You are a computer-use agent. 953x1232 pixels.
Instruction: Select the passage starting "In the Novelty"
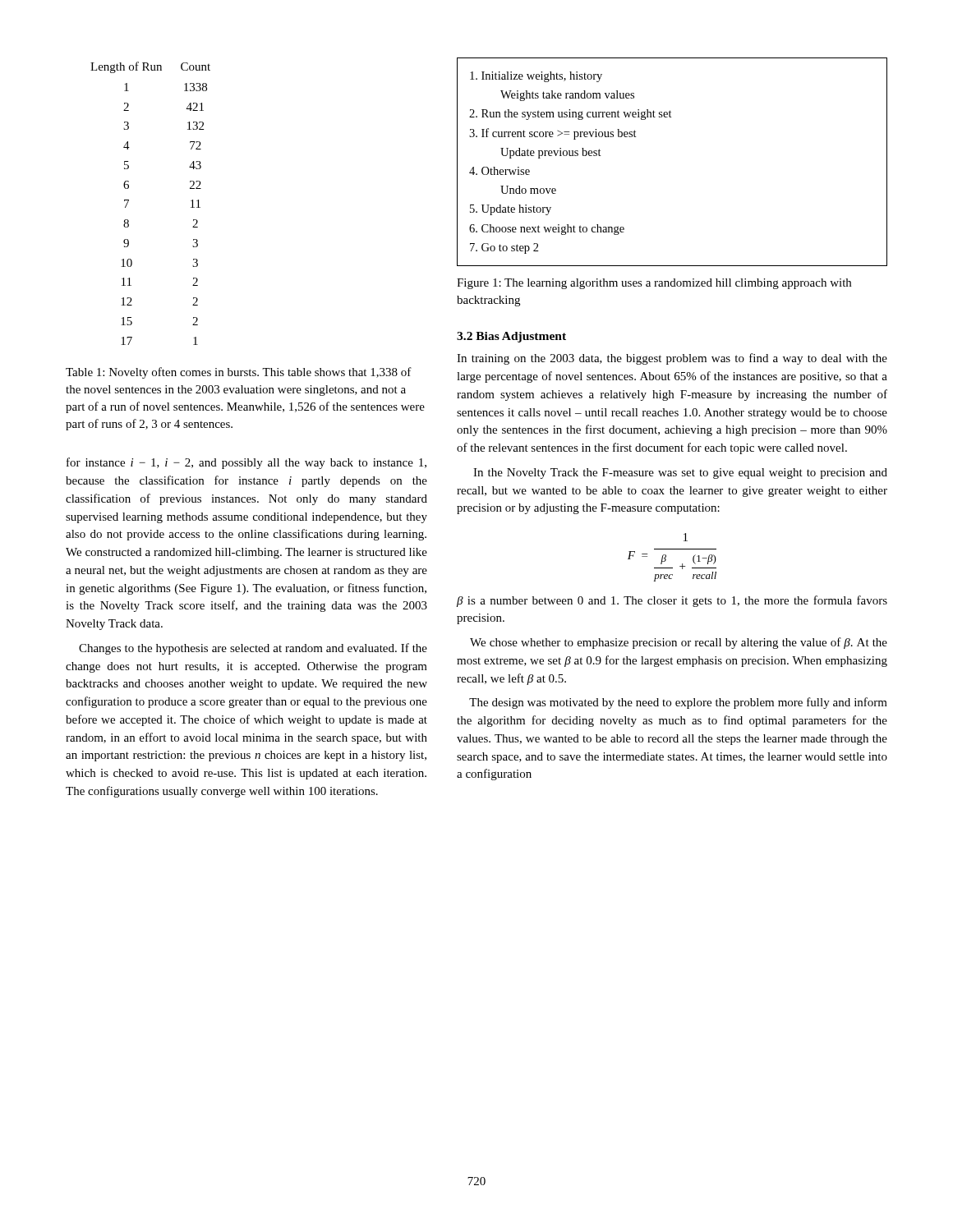click(x=672, y=490)
